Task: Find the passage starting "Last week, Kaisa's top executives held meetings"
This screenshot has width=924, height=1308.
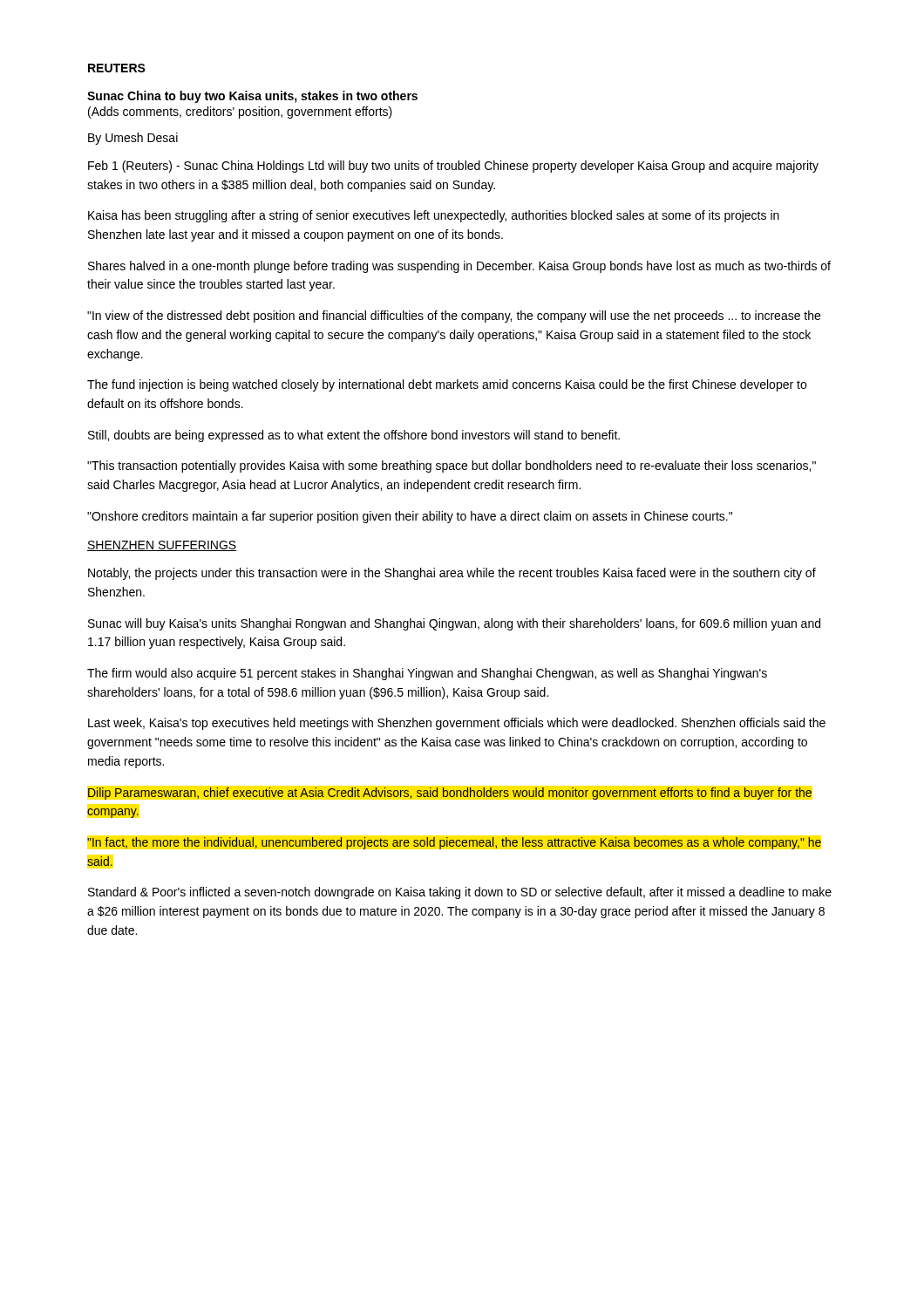Action: [456, 742]
